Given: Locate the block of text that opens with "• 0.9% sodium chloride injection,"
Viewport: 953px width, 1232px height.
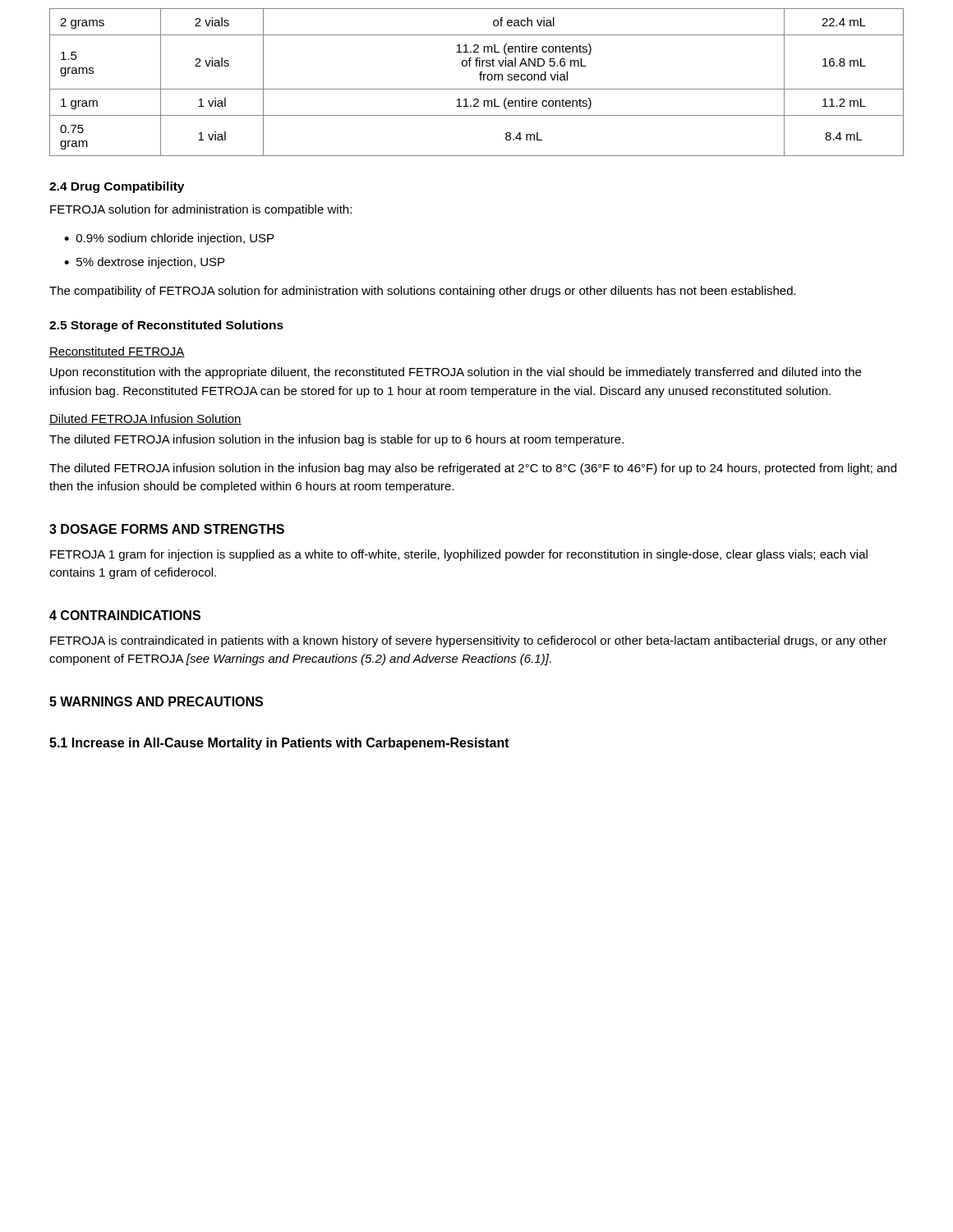Looking at the screenshot, I should [169, 239].
